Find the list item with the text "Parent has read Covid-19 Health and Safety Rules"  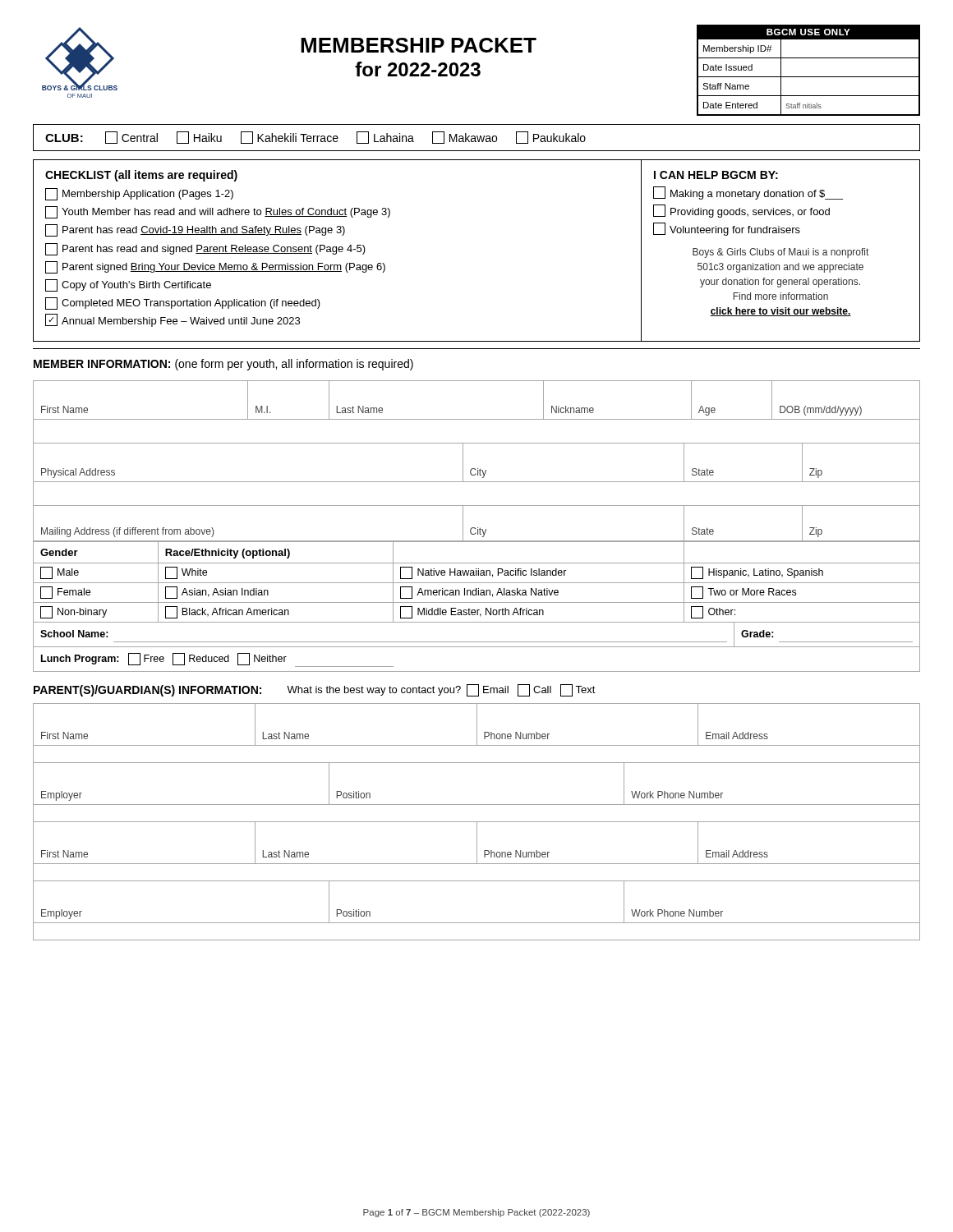coord(195,230)
